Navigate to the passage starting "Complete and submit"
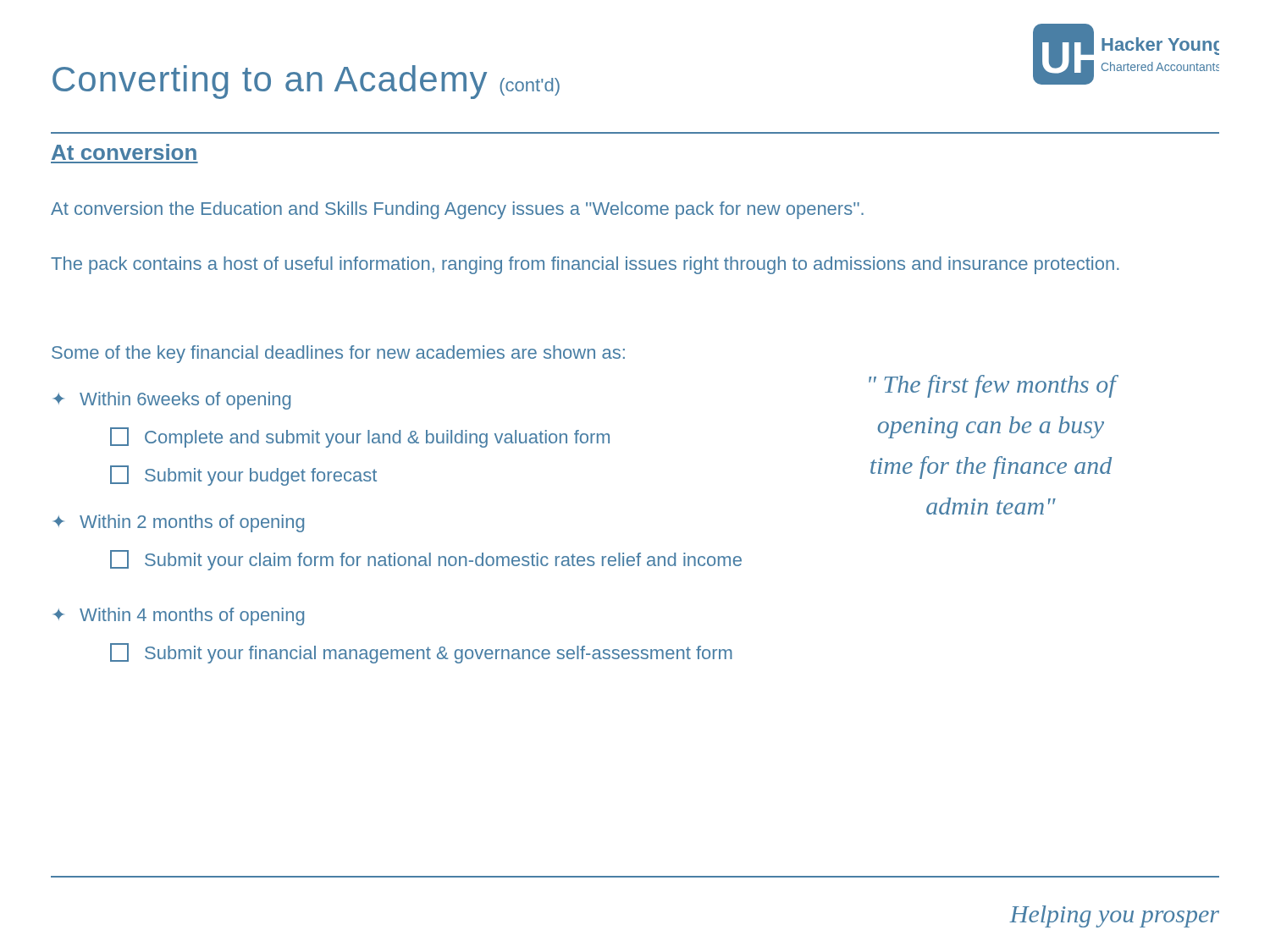The height and width of the screenshot is (952, 1270). [x=361, y=437]
